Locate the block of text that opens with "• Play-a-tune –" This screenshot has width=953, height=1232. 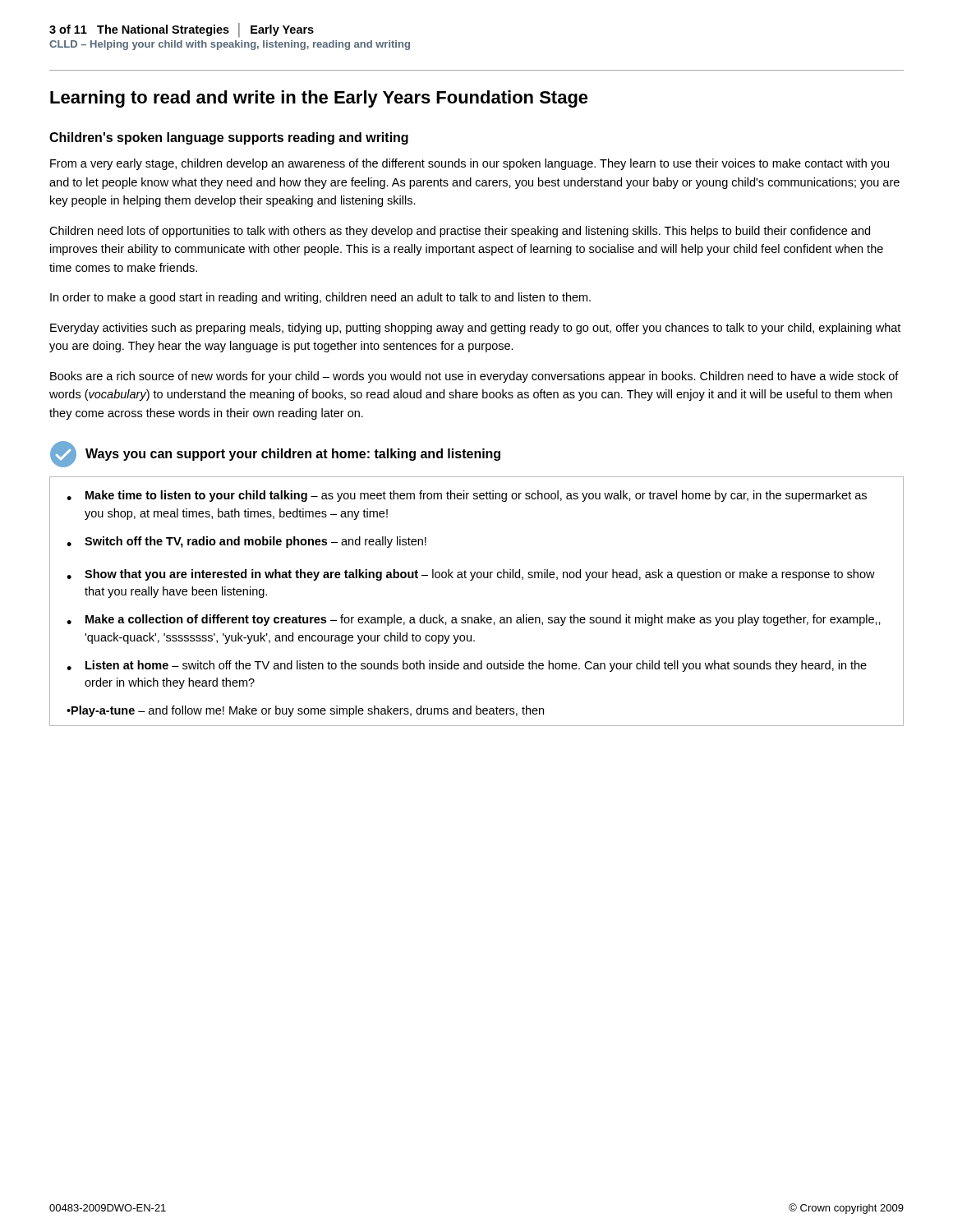click(476, 711)
